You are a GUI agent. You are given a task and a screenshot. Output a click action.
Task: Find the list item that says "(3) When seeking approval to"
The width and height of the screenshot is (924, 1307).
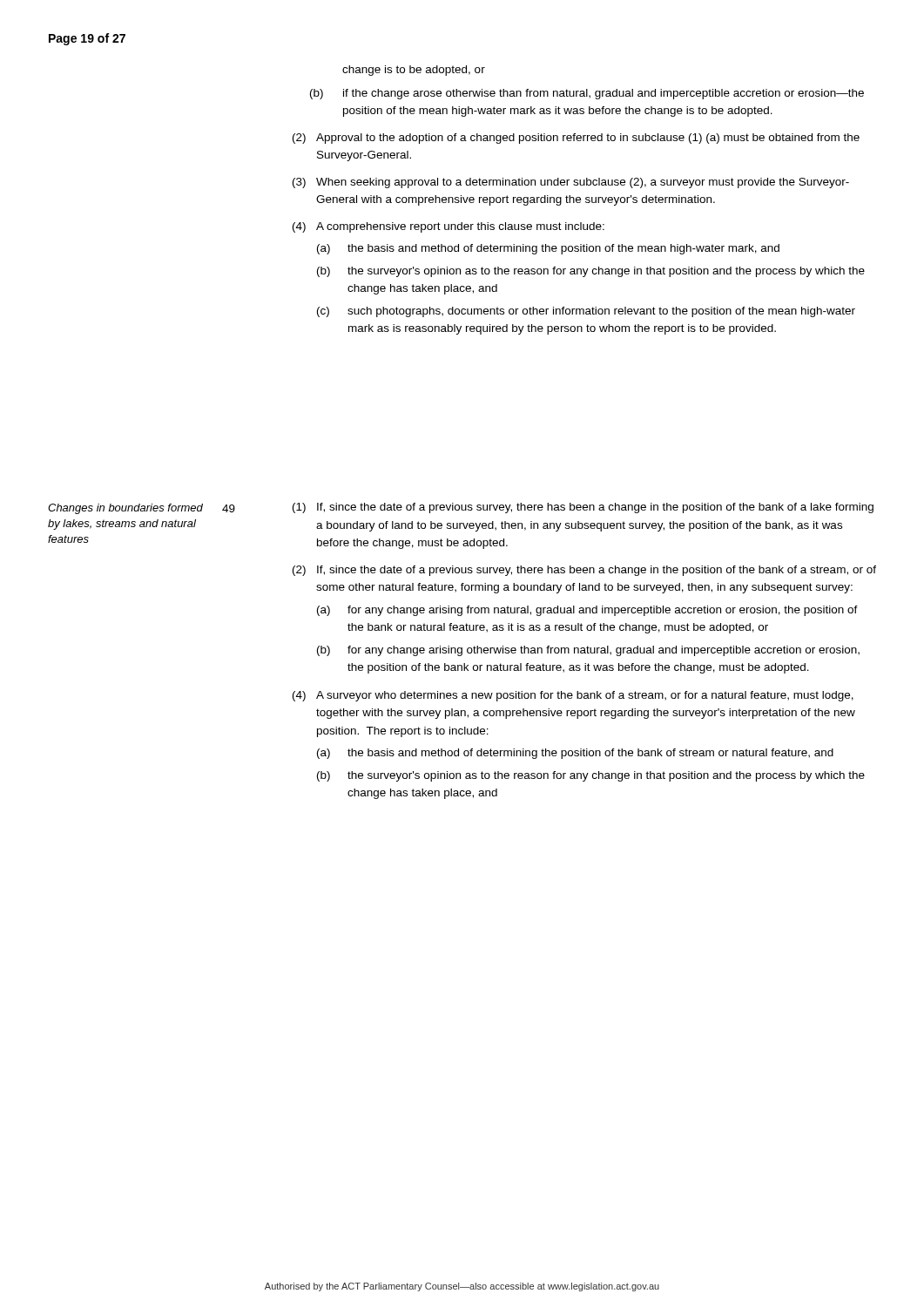pos(584,191)
